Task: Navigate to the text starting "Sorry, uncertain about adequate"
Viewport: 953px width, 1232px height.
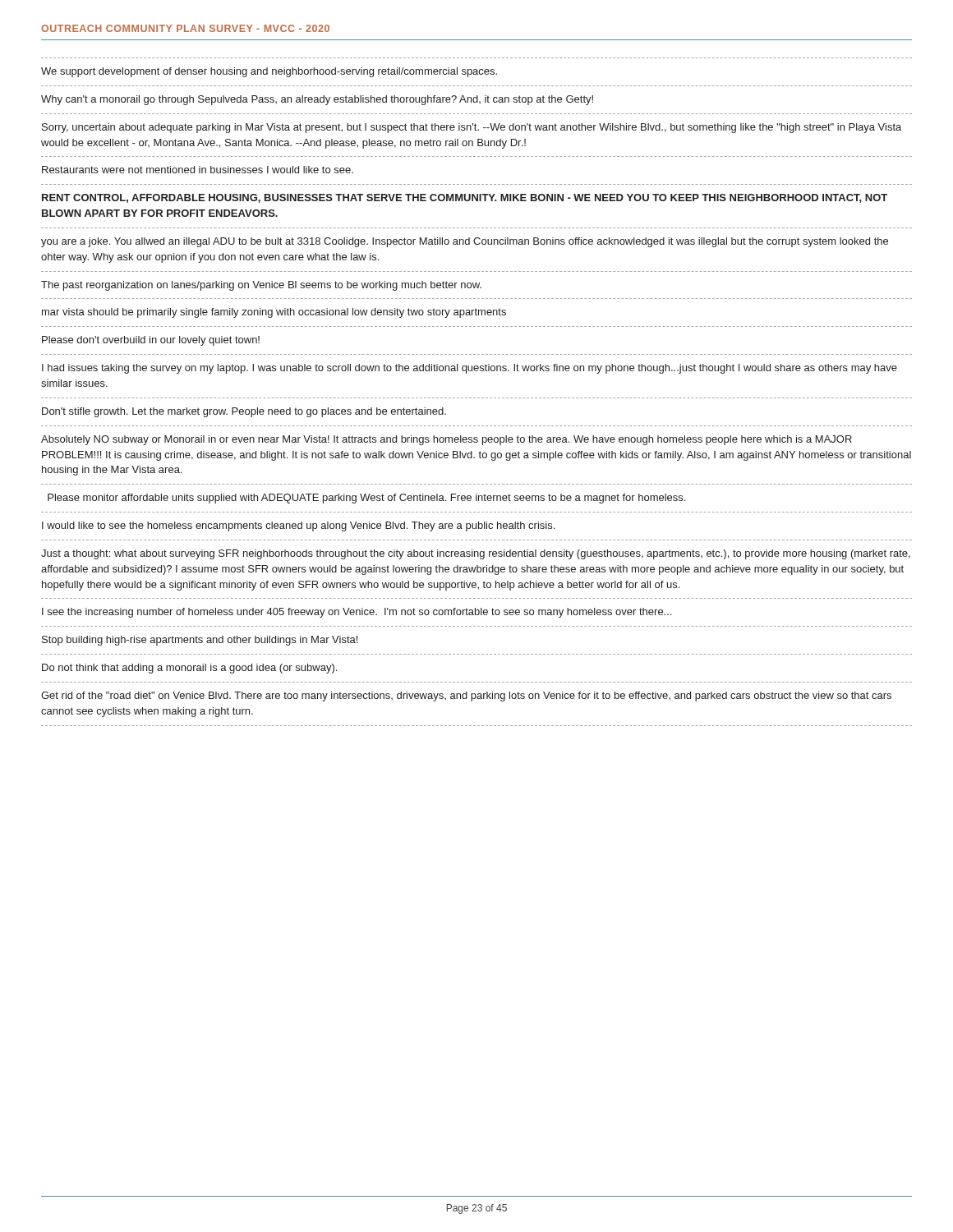Action: coord(471,134)
